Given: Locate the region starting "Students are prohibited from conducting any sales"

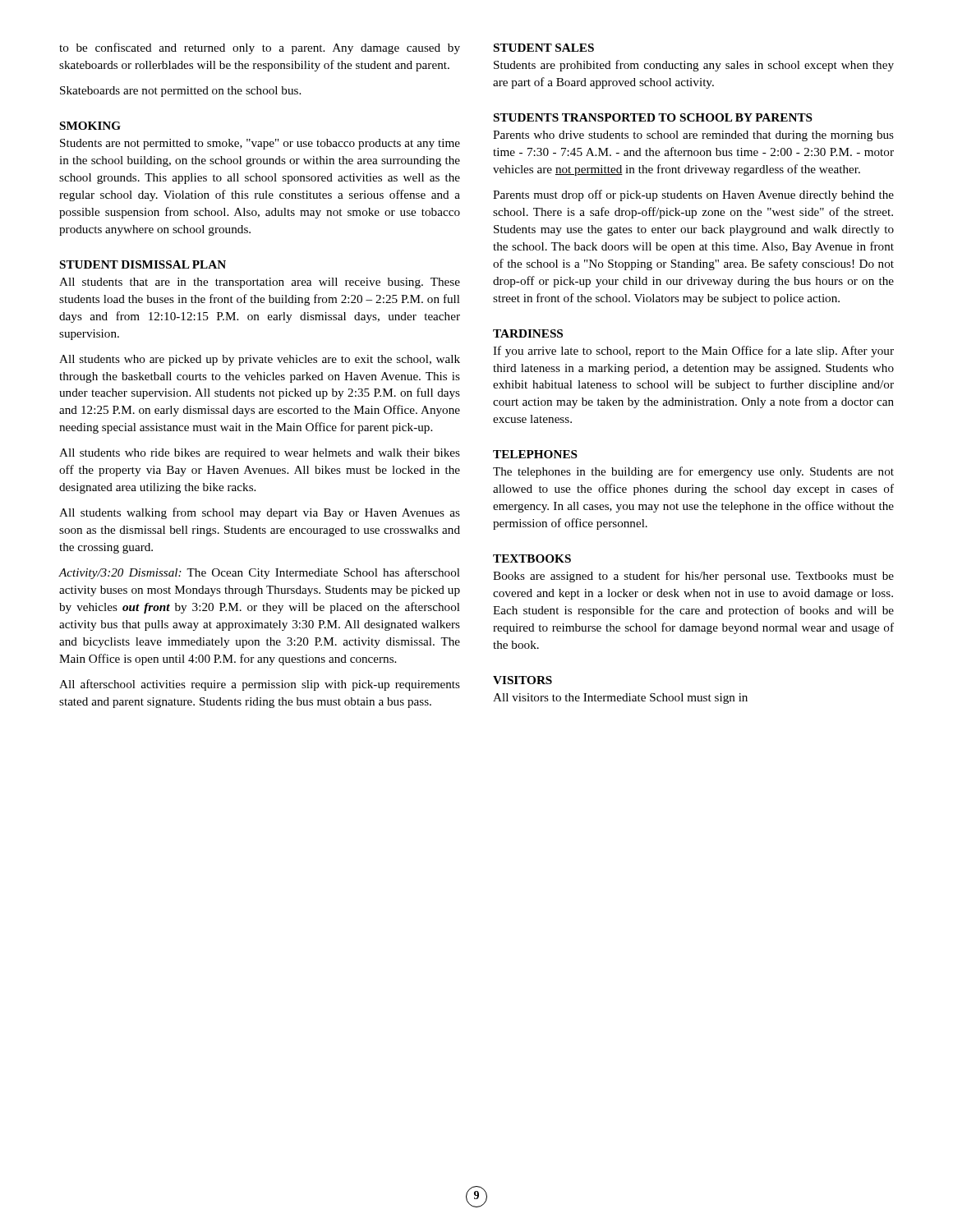Looking at the screenshot, I should 693,74.
